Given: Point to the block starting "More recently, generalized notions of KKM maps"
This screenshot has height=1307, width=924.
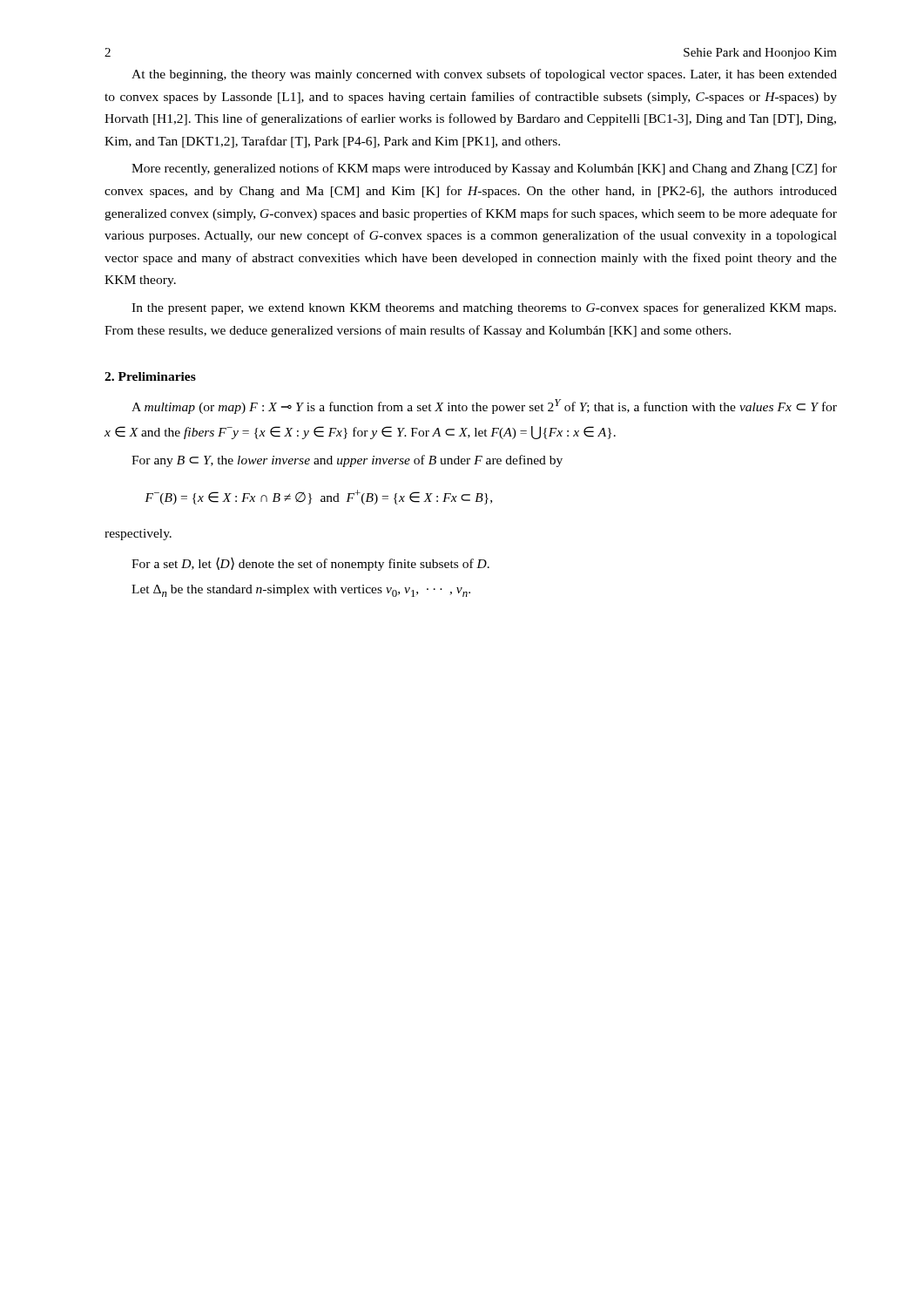Looking at the screenshot, I should click(471, 224).
